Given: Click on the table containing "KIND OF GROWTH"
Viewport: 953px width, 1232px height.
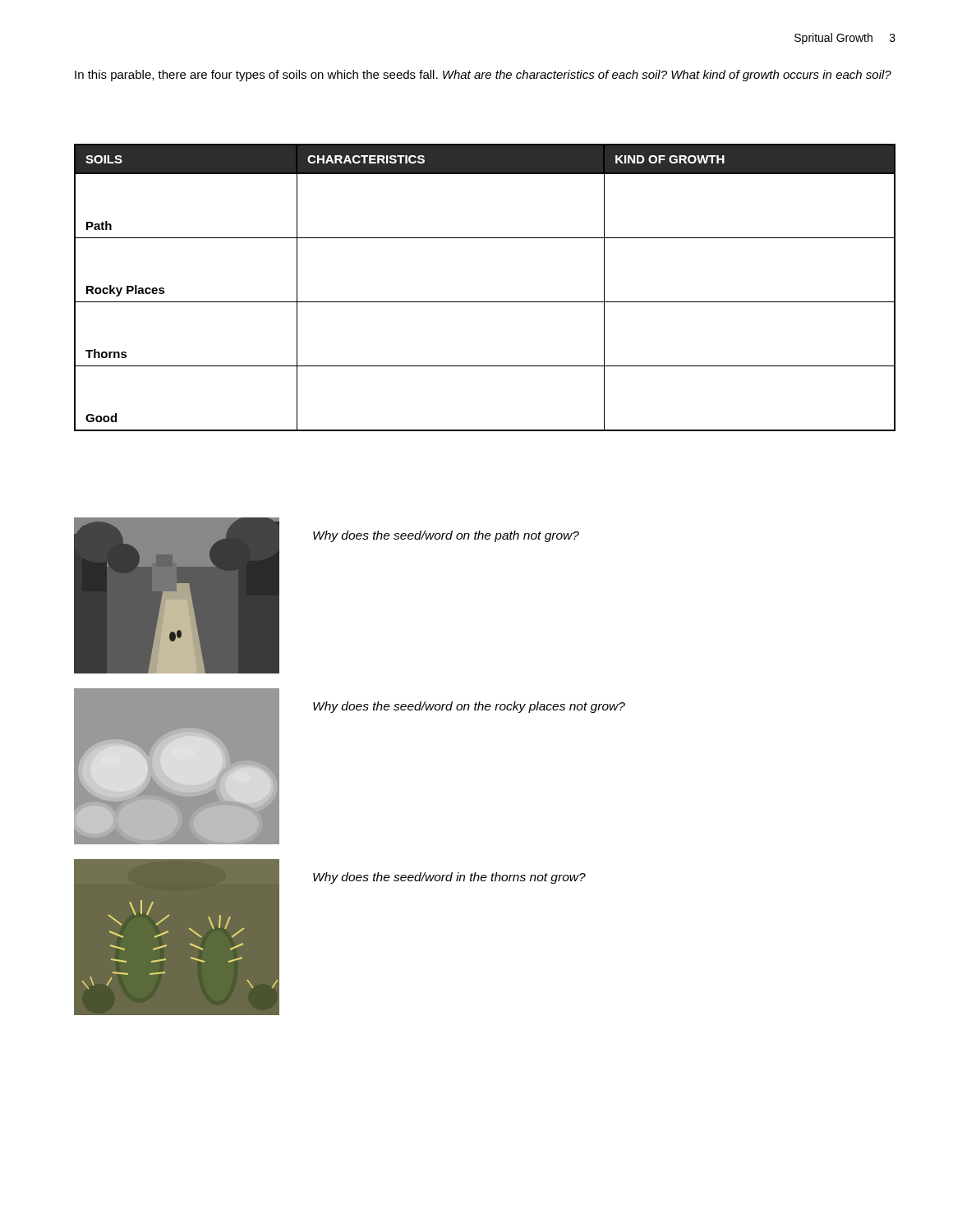Looking at the screenshot, I should click(485, 287).
